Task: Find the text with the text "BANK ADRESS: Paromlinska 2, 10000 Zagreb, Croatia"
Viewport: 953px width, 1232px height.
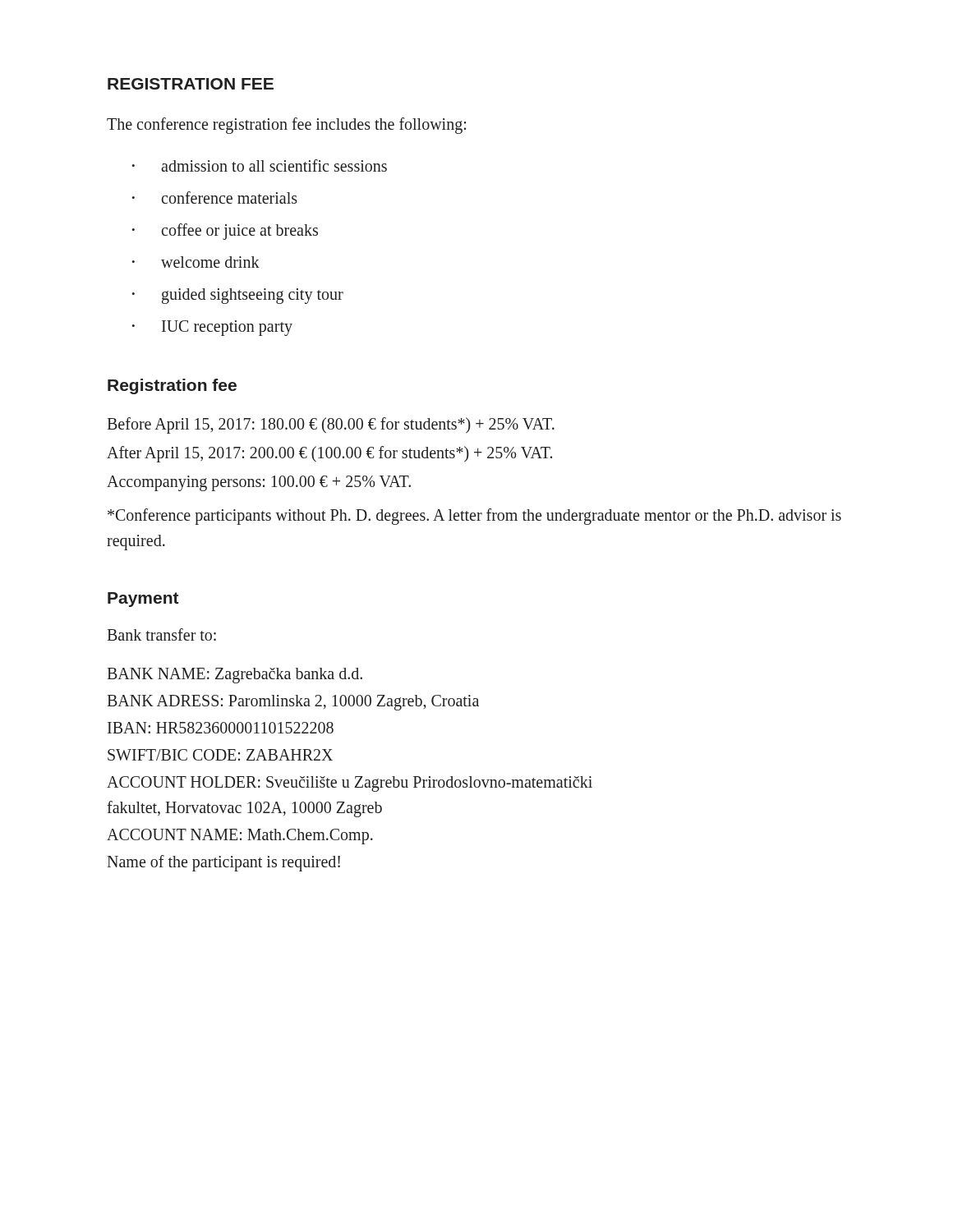Action: 293,701
